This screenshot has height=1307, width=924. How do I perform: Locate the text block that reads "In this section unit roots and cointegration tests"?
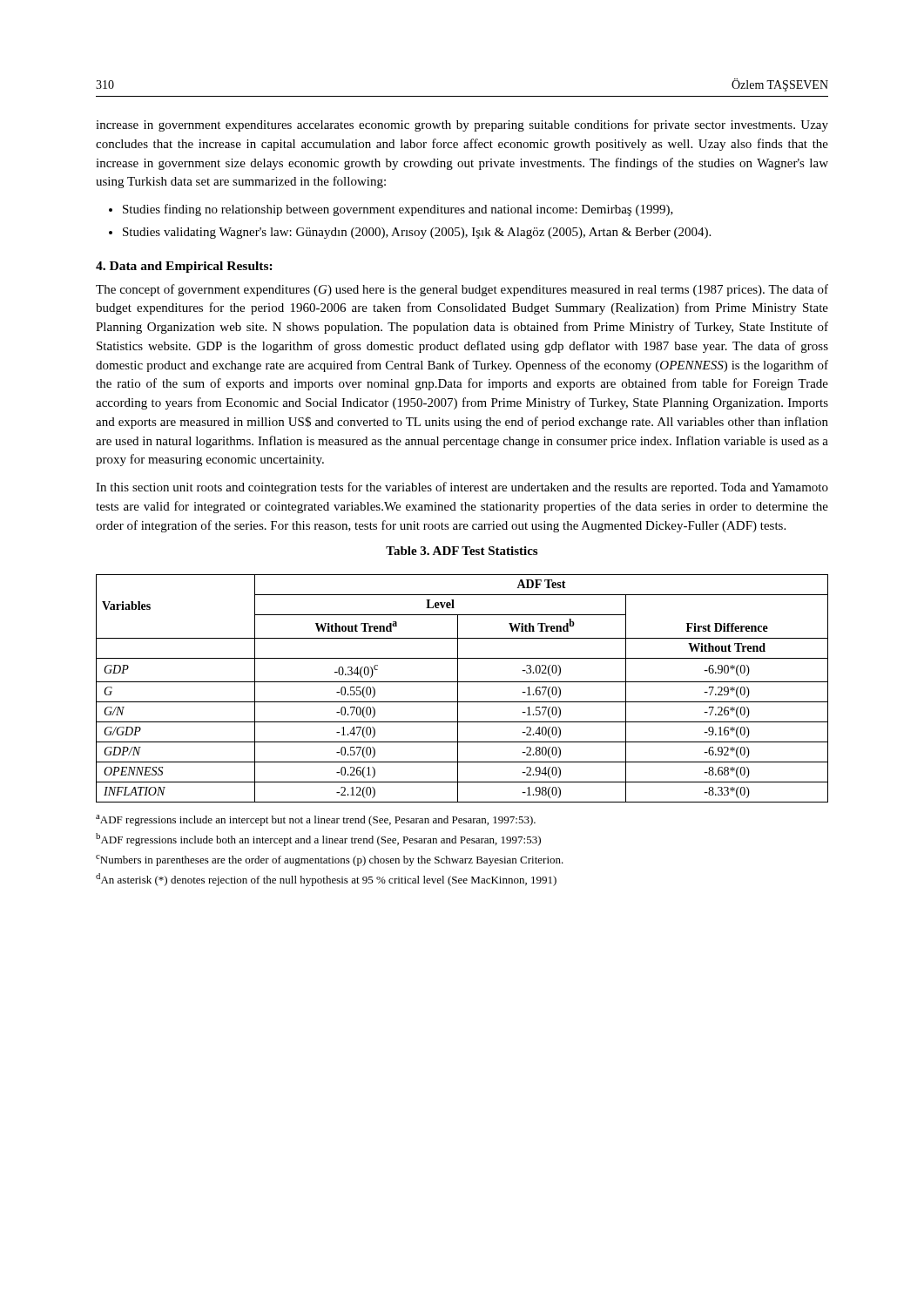(x=462, y=507)
